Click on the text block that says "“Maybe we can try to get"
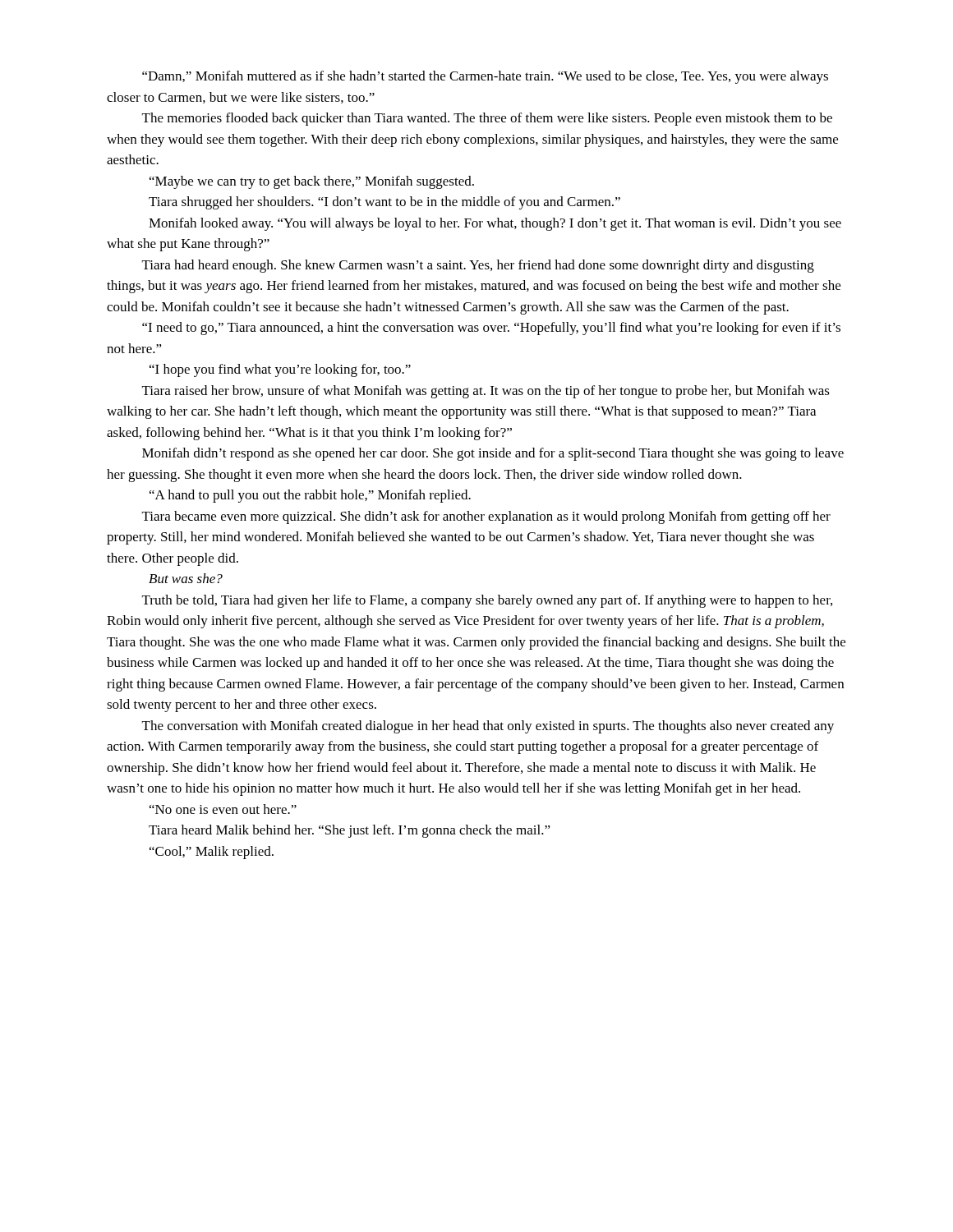This screenshot has width=953, height=1232. coord(476,181)
